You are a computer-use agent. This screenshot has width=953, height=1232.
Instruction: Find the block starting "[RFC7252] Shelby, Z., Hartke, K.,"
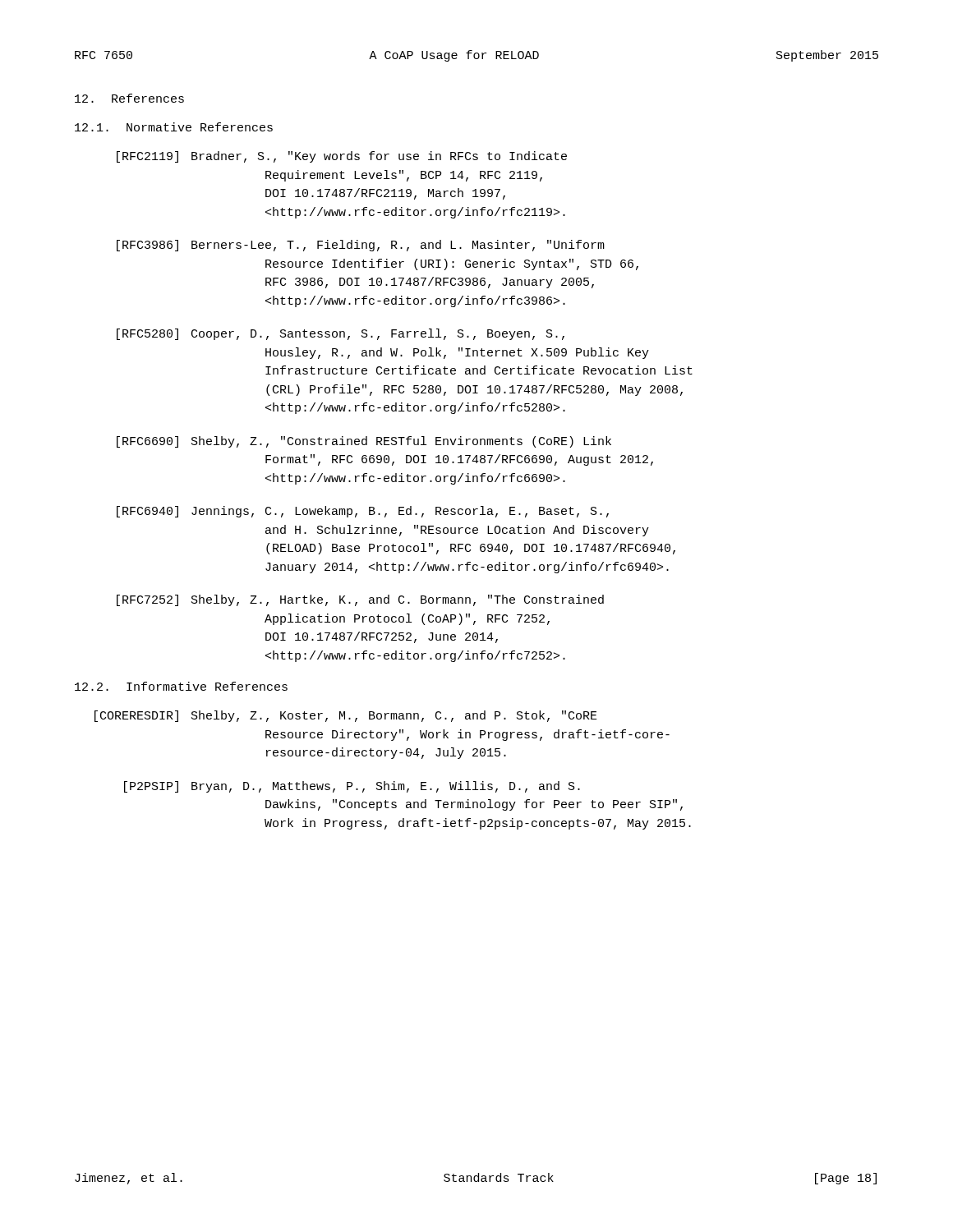476,629
